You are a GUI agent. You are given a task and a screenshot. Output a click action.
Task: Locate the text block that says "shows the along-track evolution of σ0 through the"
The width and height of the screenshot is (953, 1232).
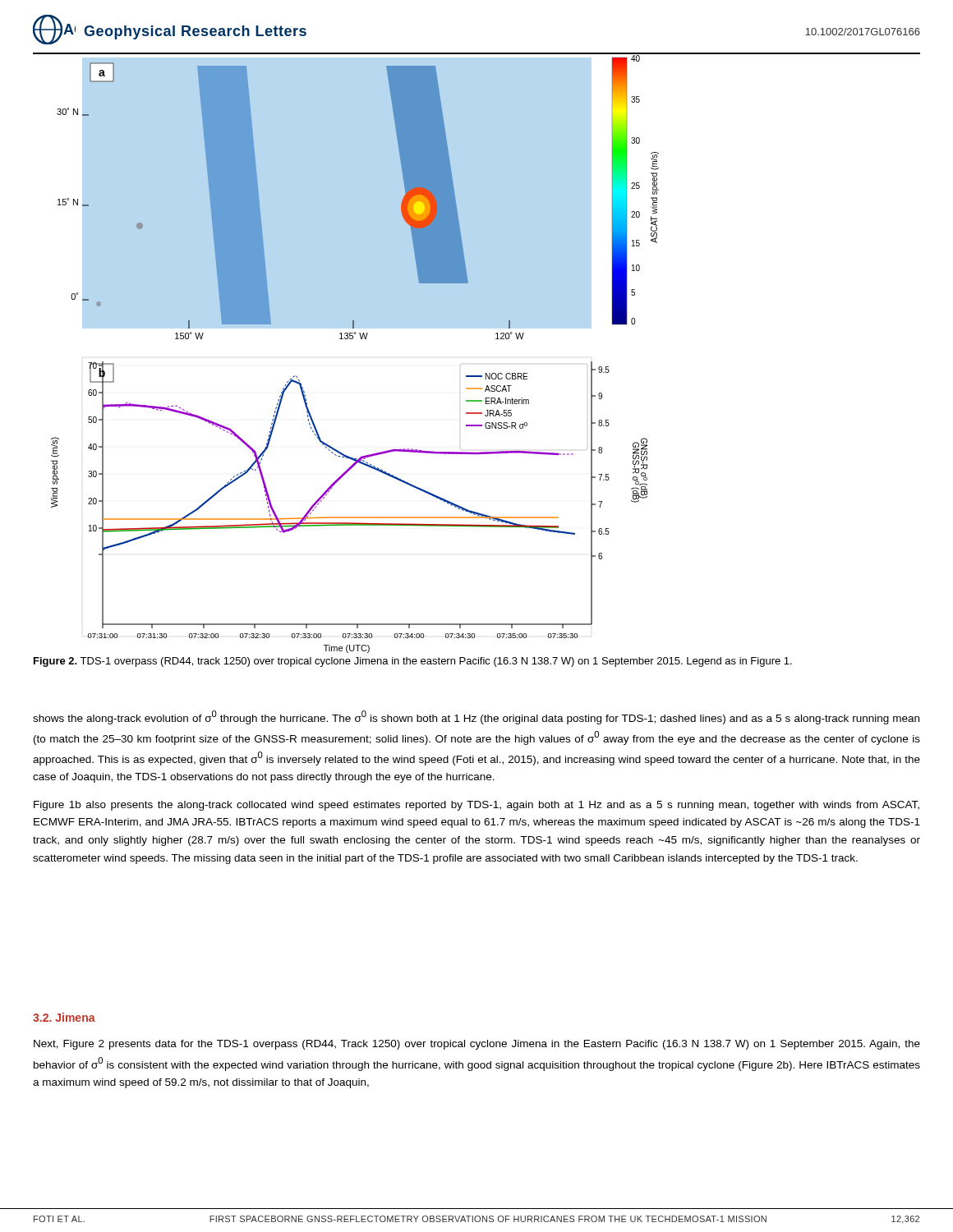coord(476,787)
